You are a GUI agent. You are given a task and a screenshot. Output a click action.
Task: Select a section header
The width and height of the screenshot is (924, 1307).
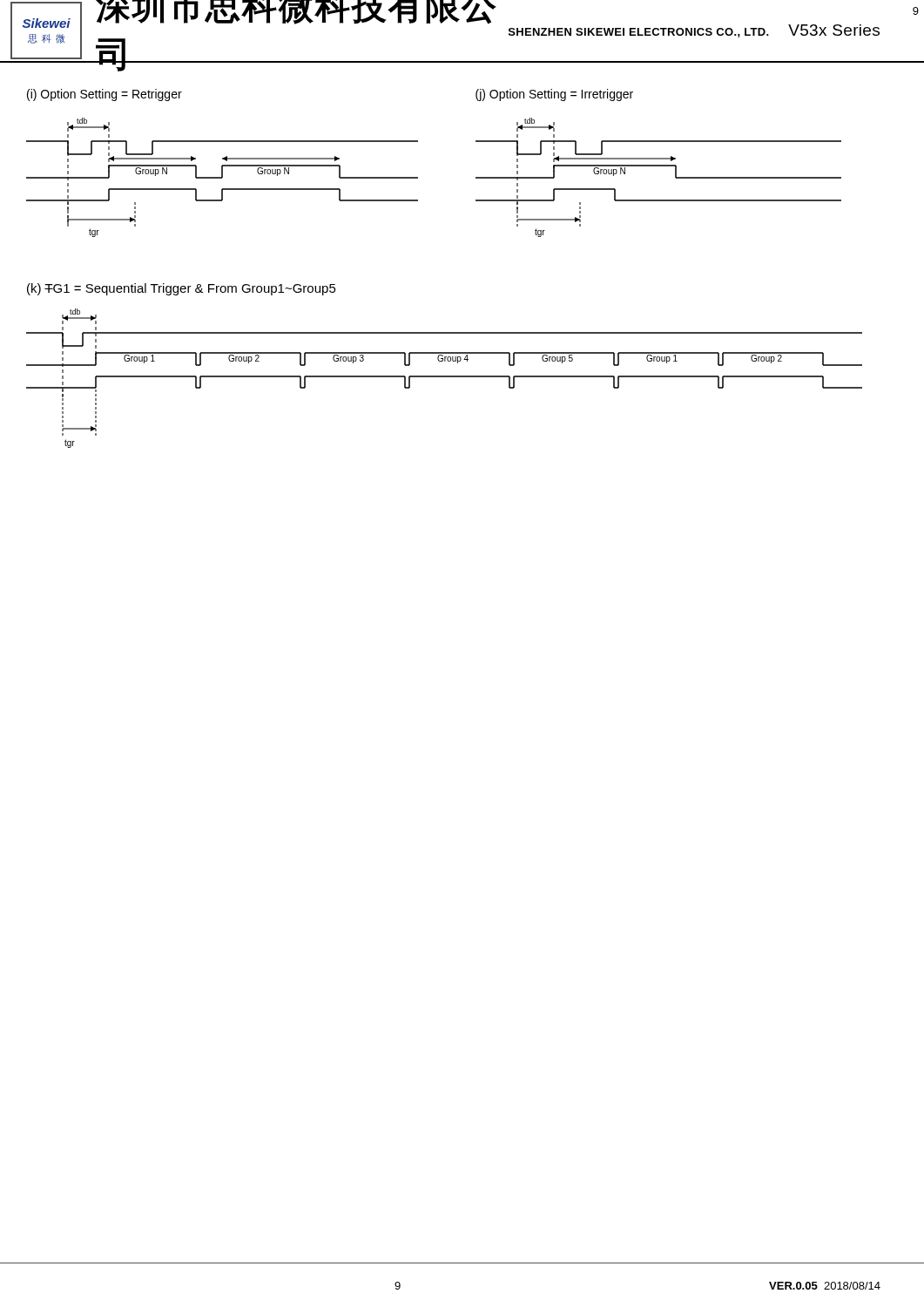(x=181, y=288)
